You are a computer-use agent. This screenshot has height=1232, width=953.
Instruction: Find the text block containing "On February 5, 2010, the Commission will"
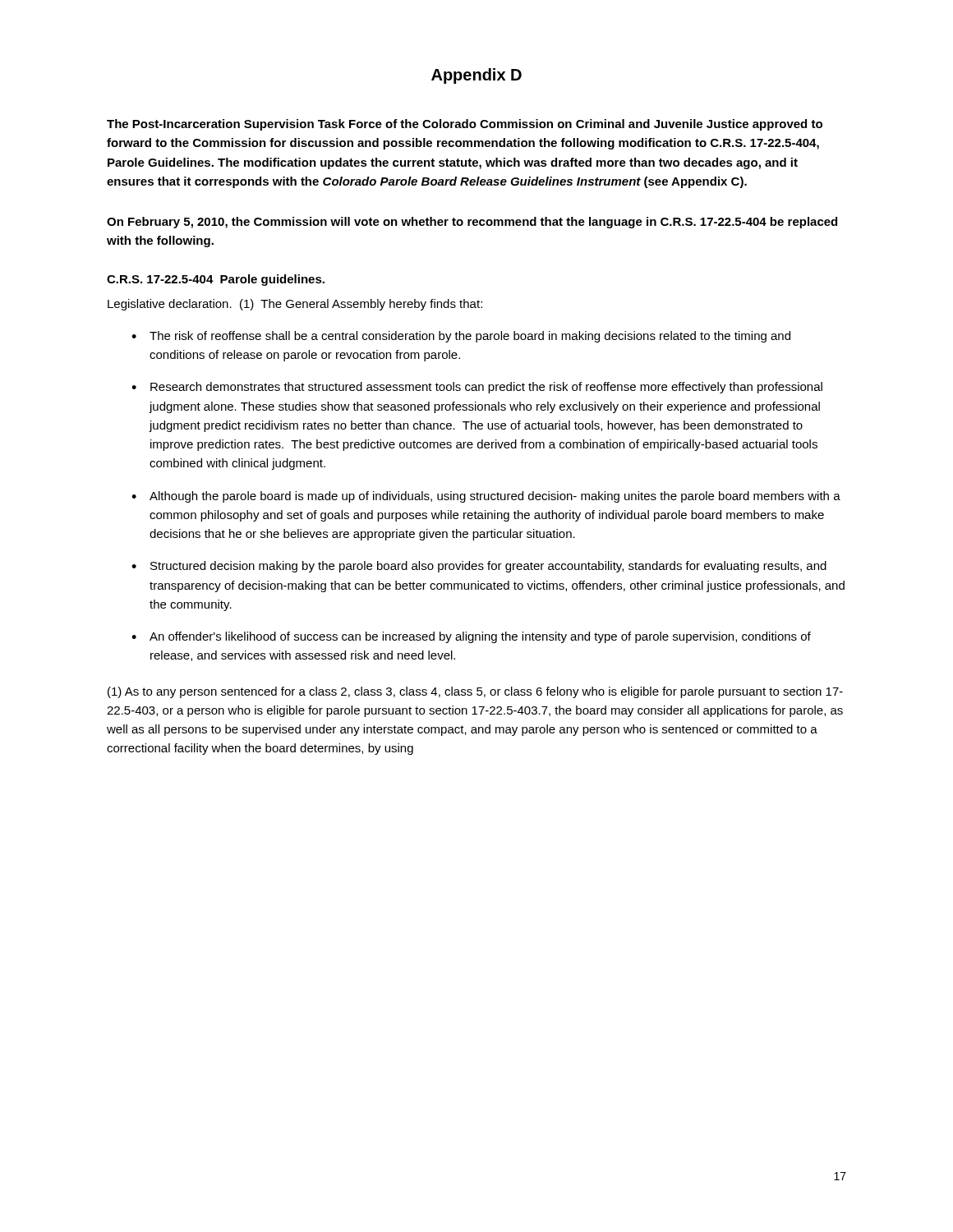[x=472, y=231]
